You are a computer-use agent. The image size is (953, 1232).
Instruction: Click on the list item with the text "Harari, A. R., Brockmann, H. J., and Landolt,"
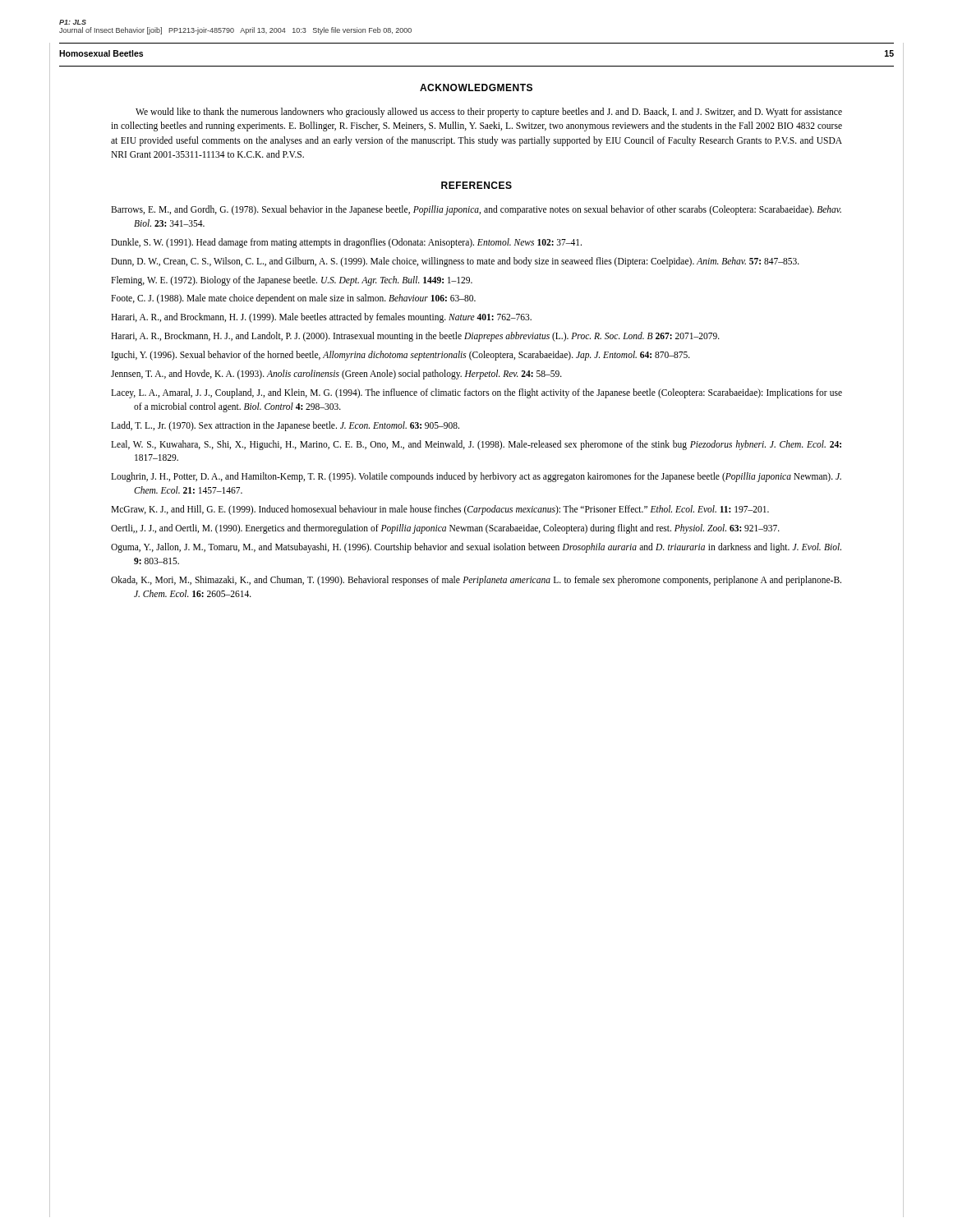[415, 336]
